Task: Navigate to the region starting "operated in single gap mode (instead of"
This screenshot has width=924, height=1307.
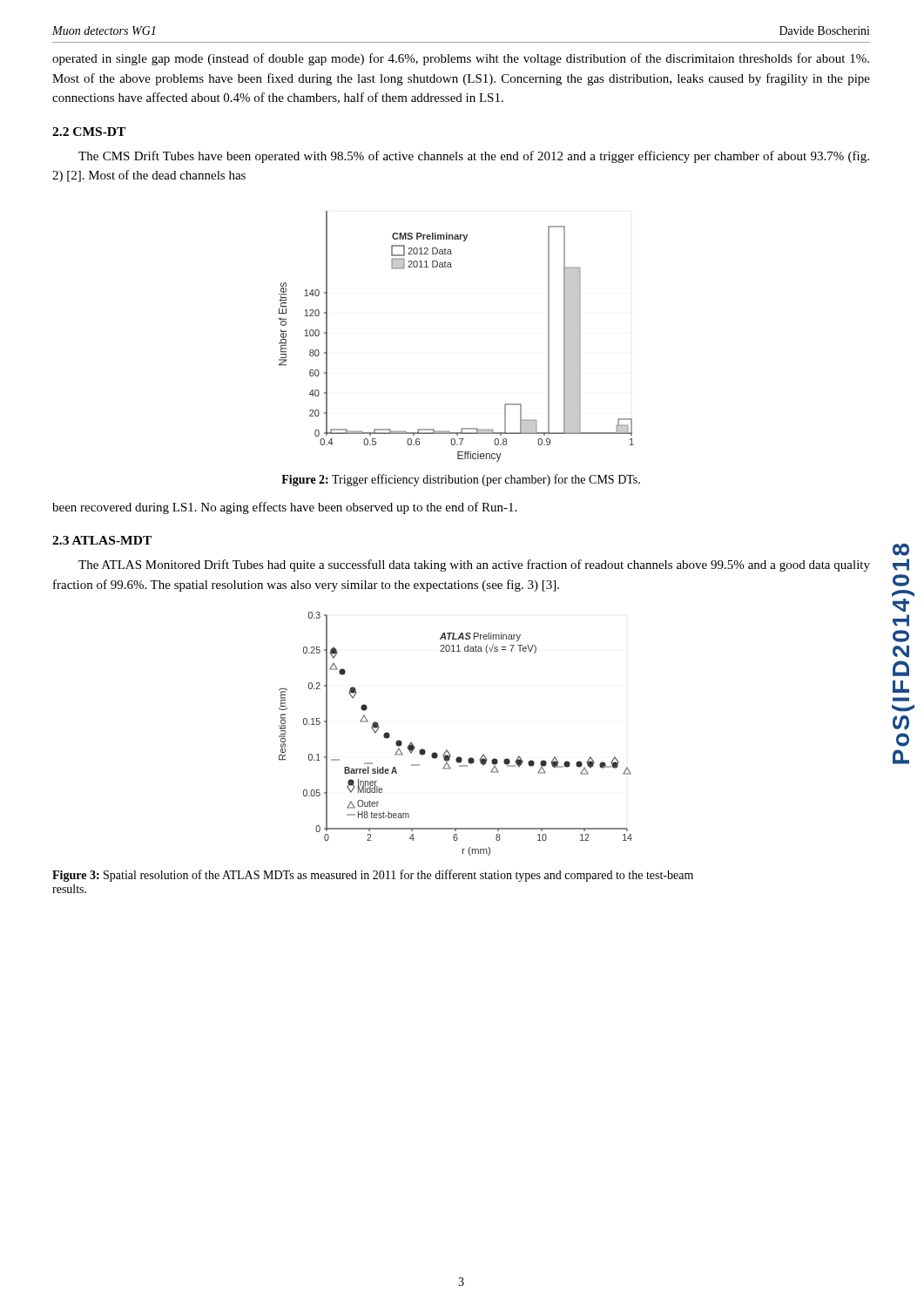Action: [x=461, y=78]
